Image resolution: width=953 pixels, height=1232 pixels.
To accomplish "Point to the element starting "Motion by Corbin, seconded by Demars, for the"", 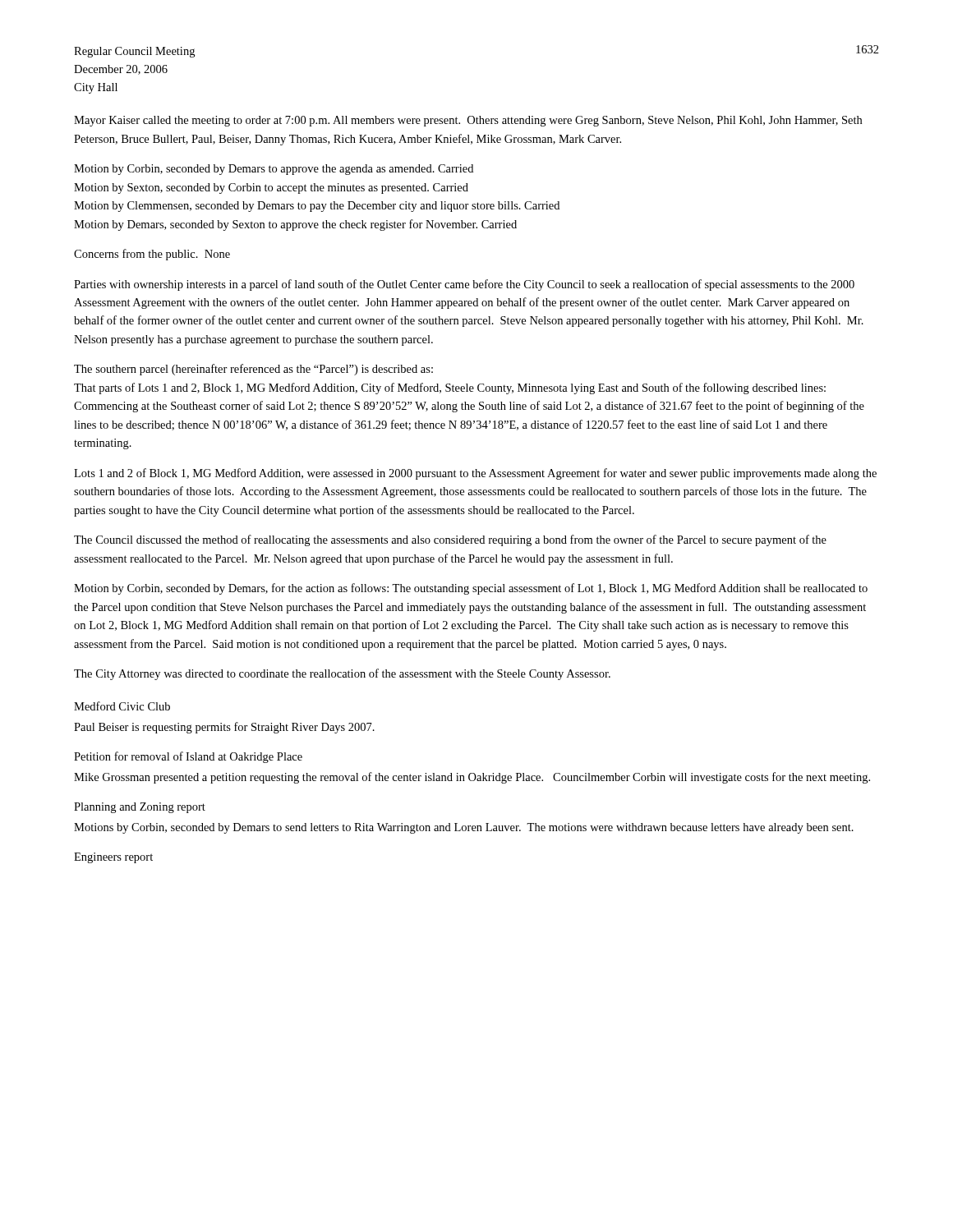I will pyautogui.click(x=471, y=616).
